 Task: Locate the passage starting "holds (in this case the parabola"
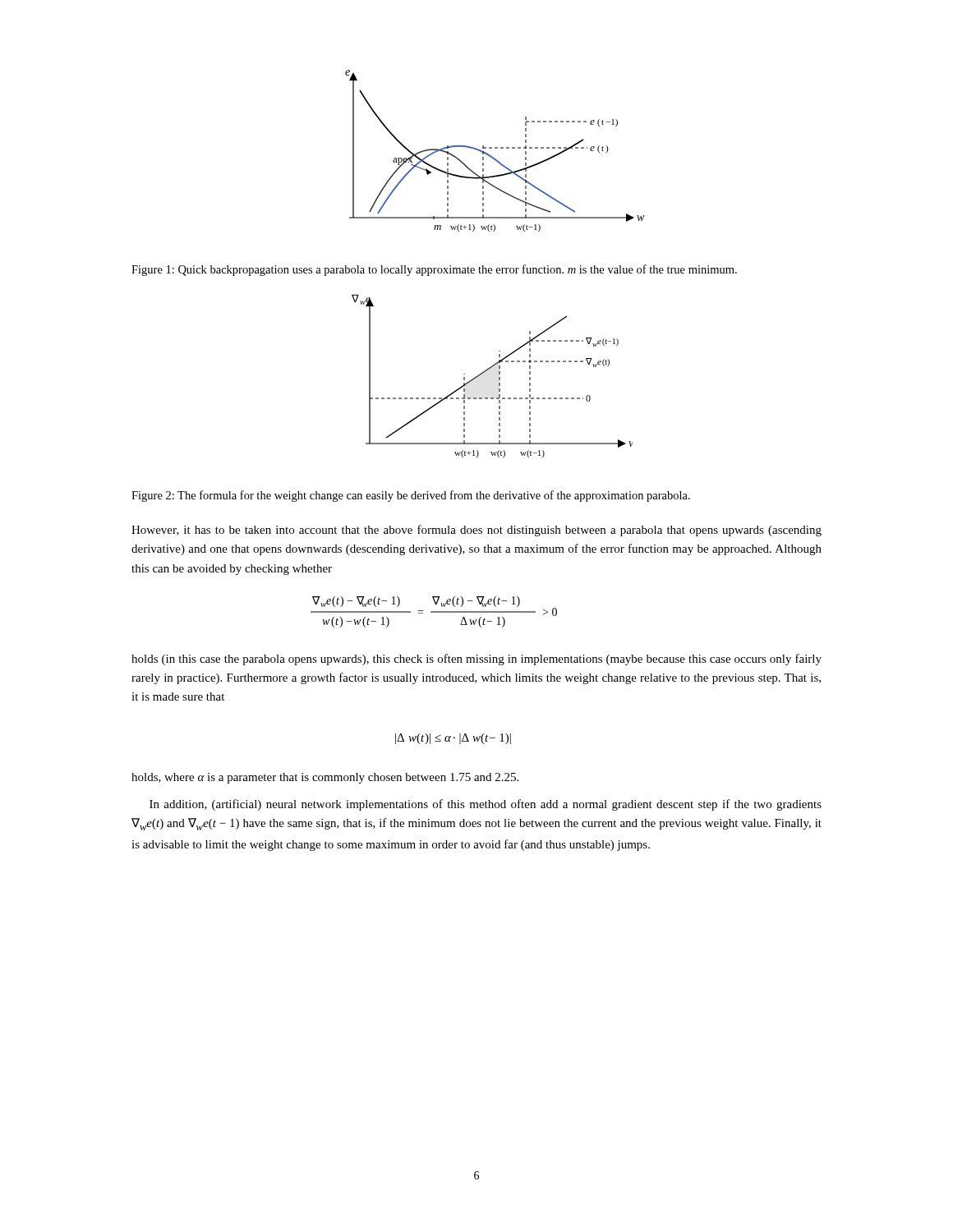point(476,678)
